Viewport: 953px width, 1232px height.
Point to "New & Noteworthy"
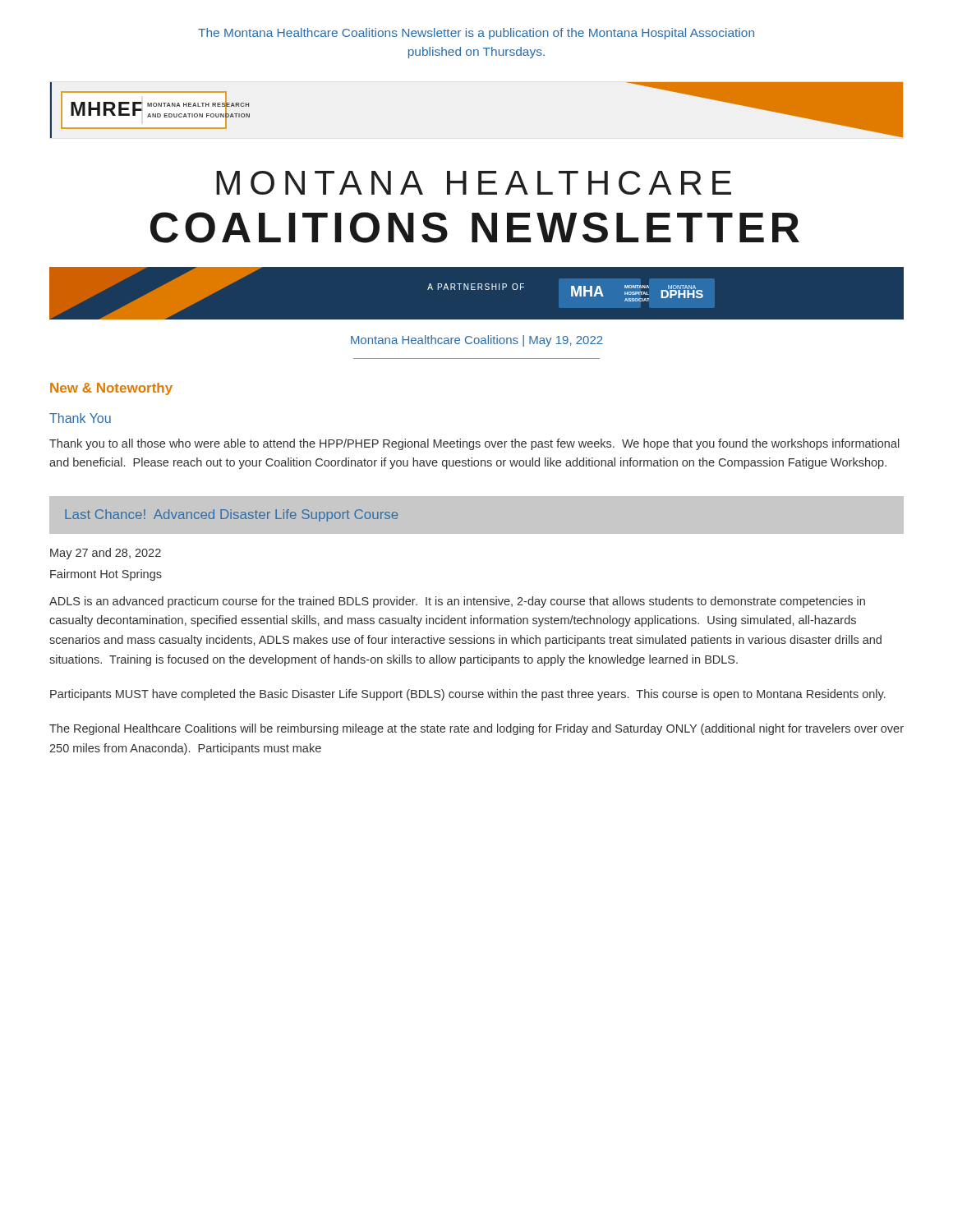[x=111, y=388]
